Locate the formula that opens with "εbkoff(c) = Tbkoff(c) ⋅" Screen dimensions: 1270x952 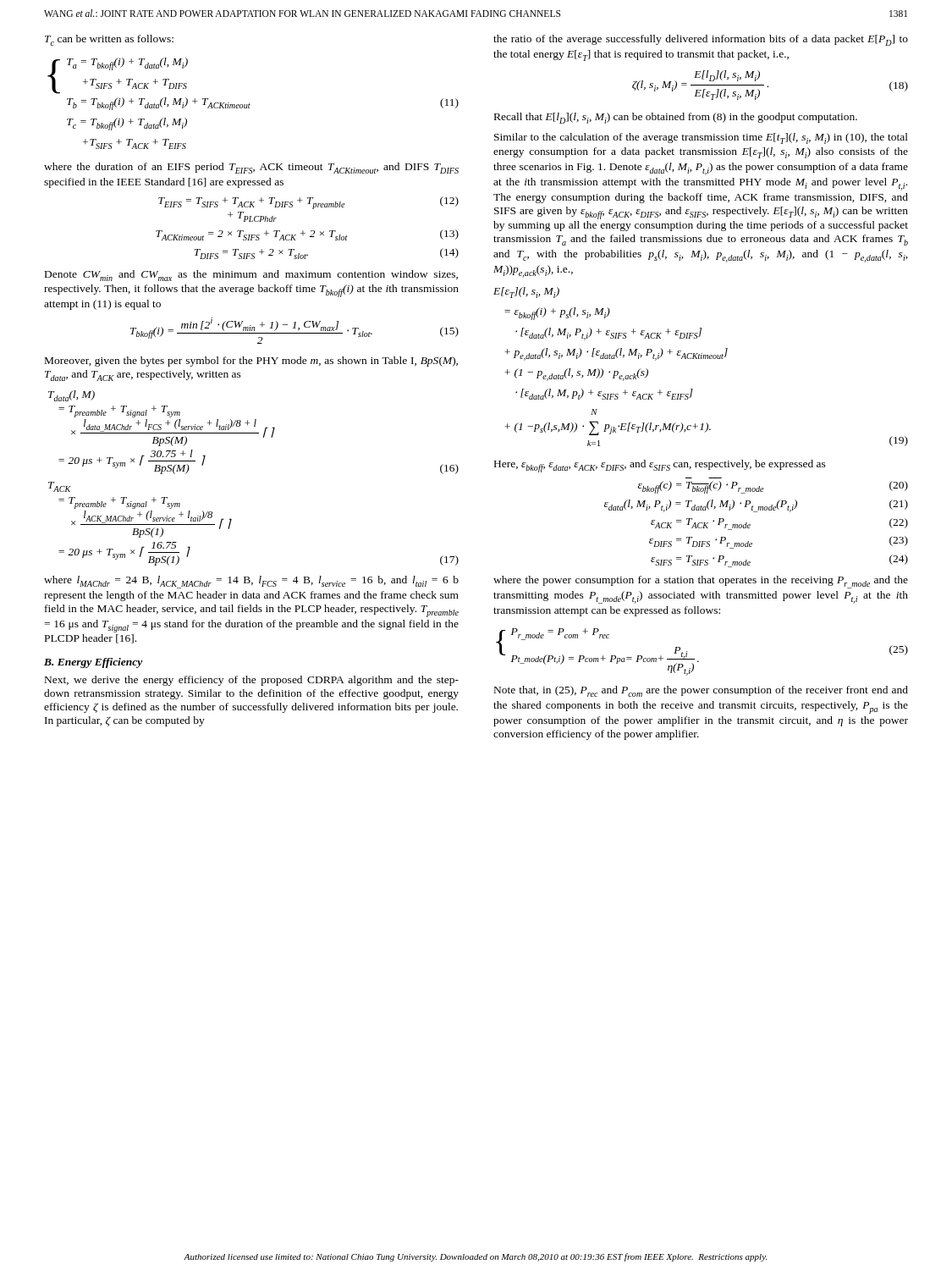(773, 486)
